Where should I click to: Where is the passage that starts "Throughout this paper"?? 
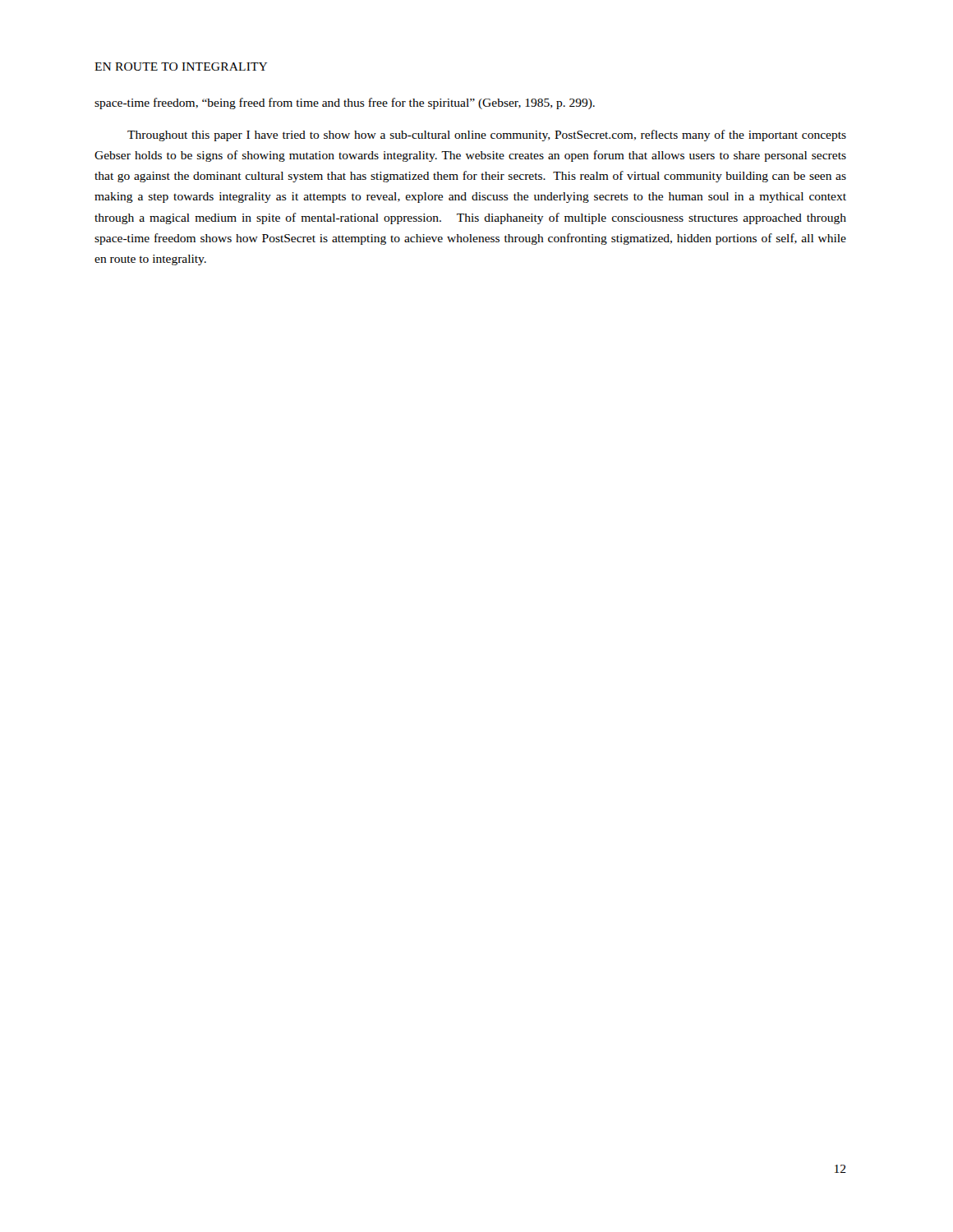(x=470, y=196)
